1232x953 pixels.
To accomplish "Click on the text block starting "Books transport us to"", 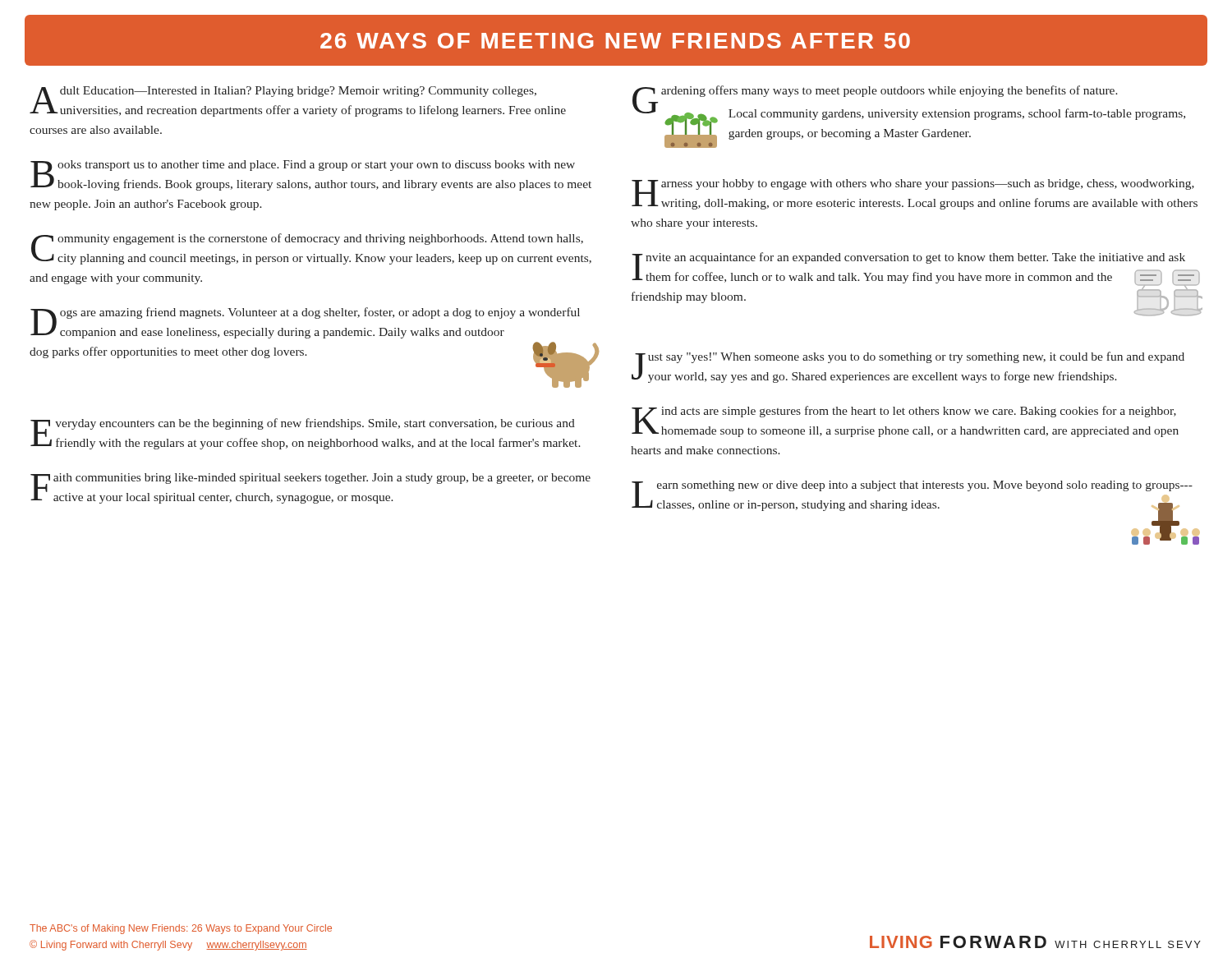I will [x=315, y=184].
